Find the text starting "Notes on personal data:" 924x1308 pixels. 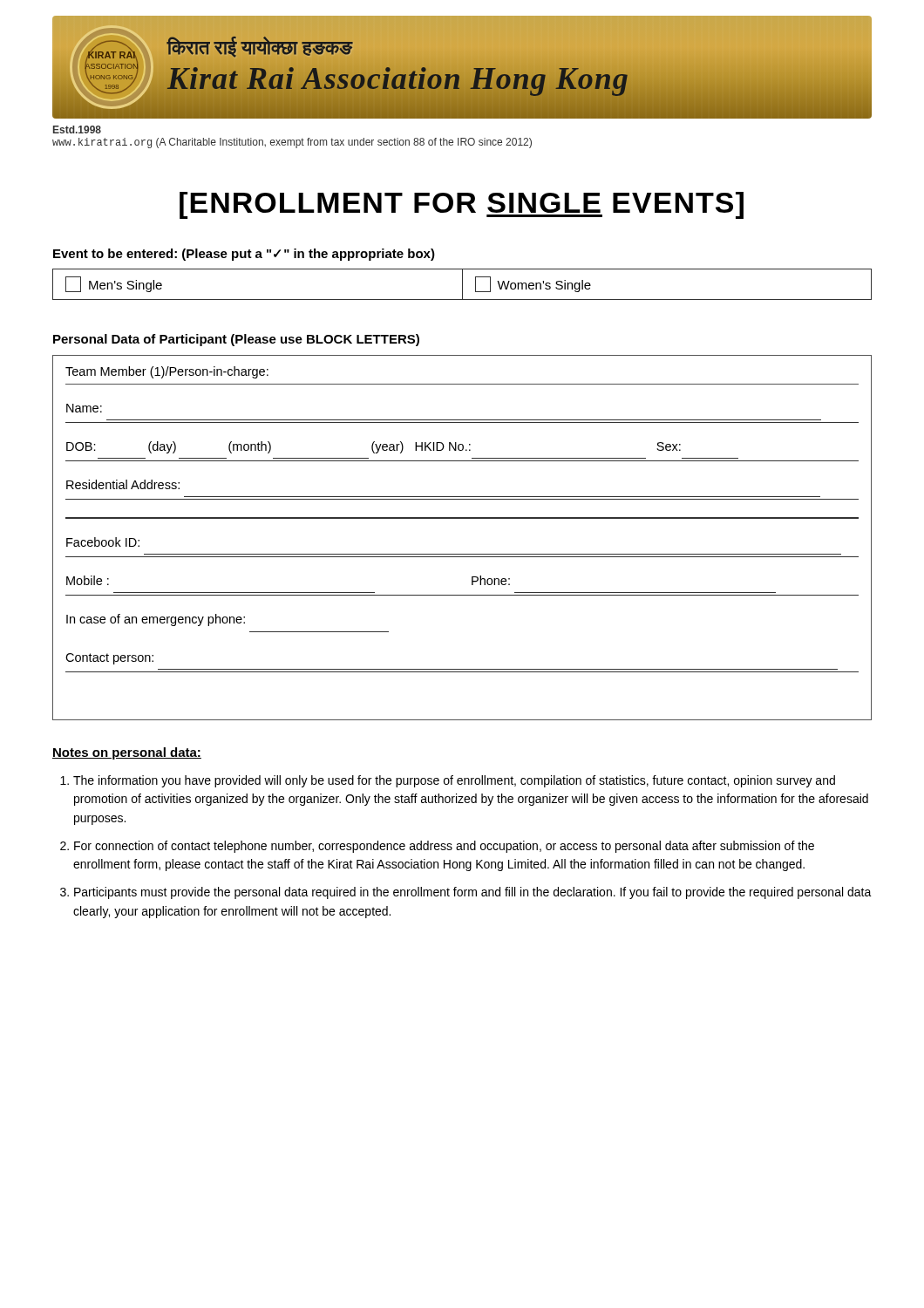[127, 752]
